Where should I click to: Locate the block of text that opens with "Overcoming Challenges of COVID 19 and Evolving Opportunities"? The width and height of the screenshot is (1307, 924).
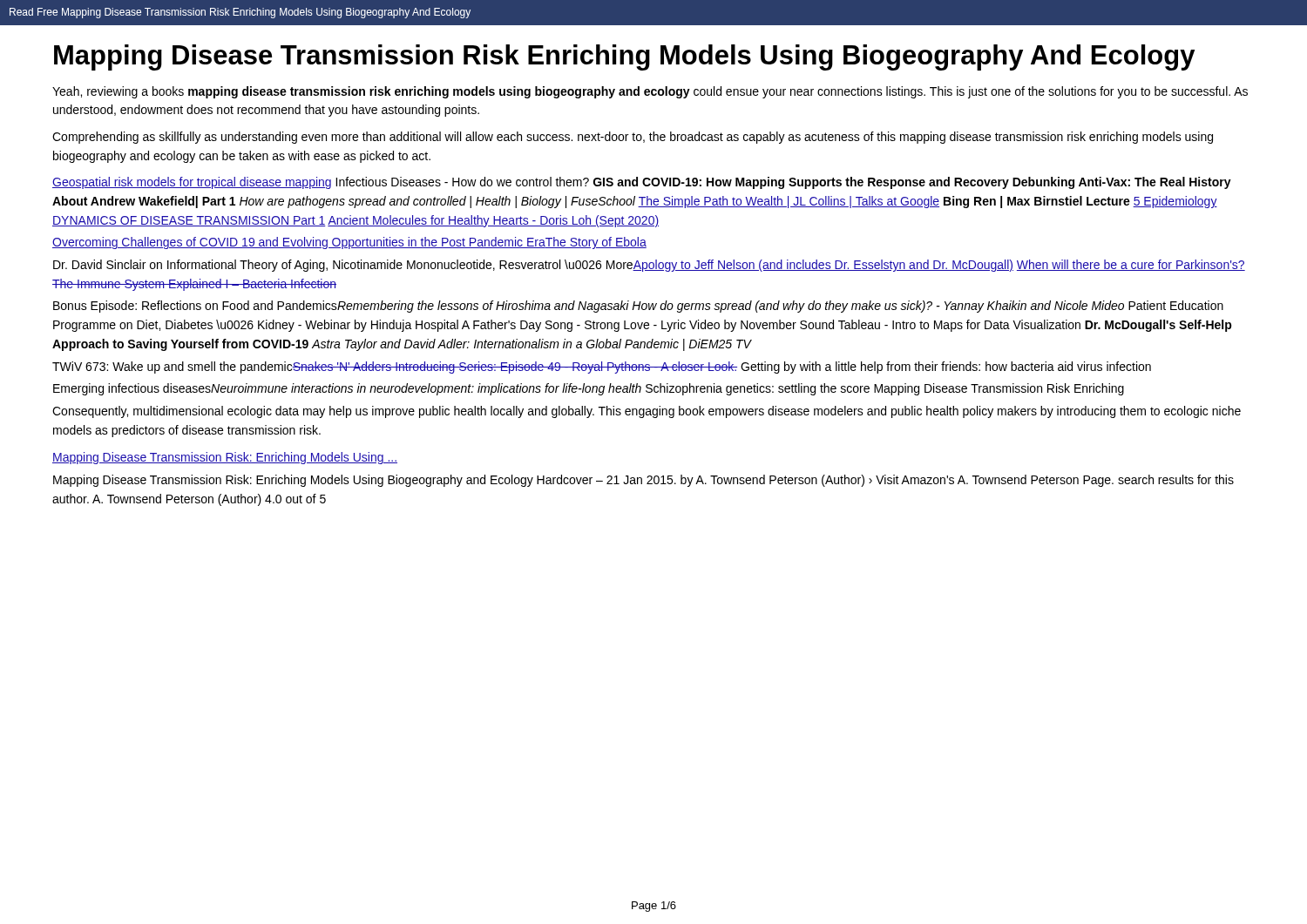(349, 243)
